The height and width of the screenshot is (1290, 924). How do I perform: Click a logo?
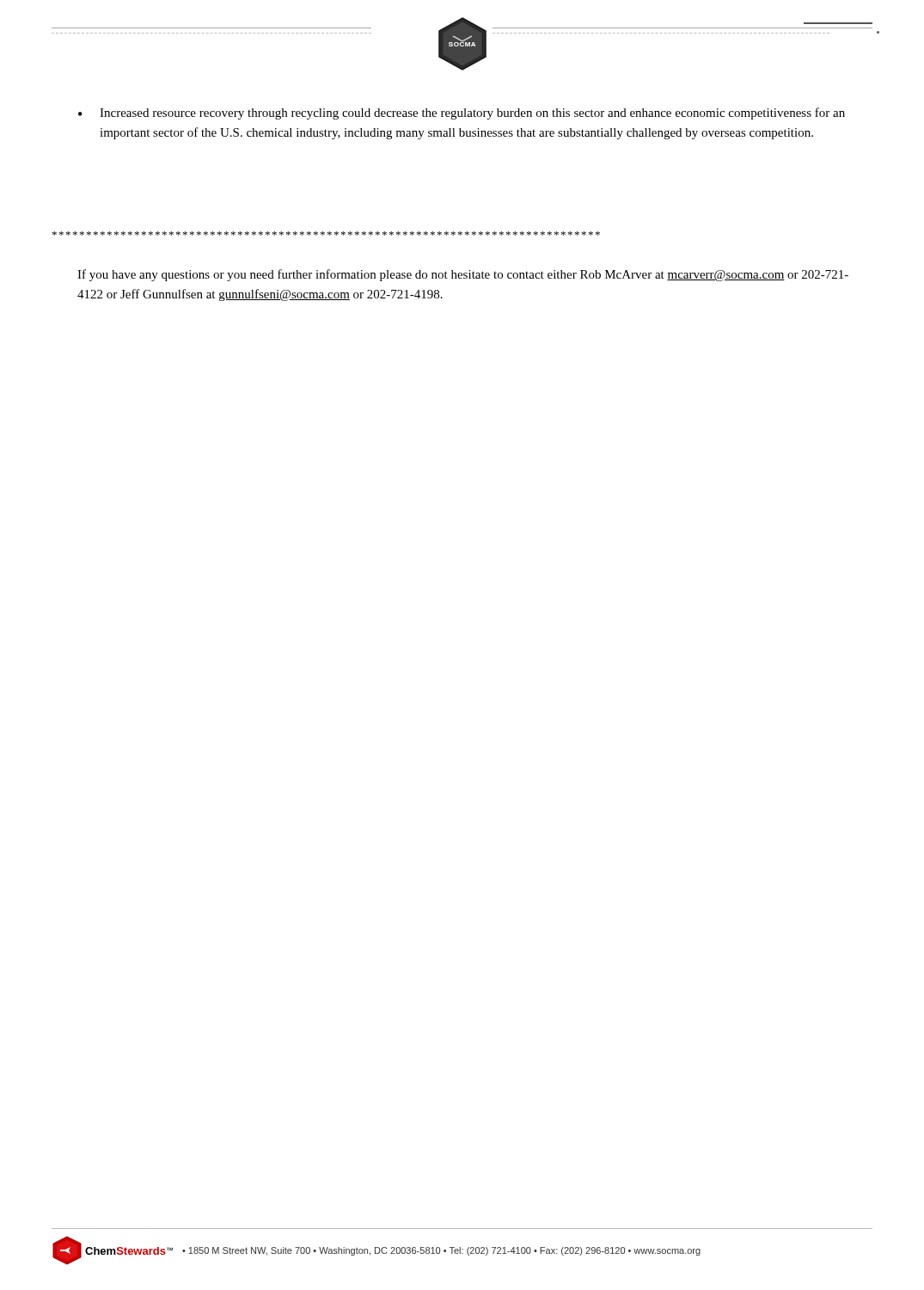point(462,61)
